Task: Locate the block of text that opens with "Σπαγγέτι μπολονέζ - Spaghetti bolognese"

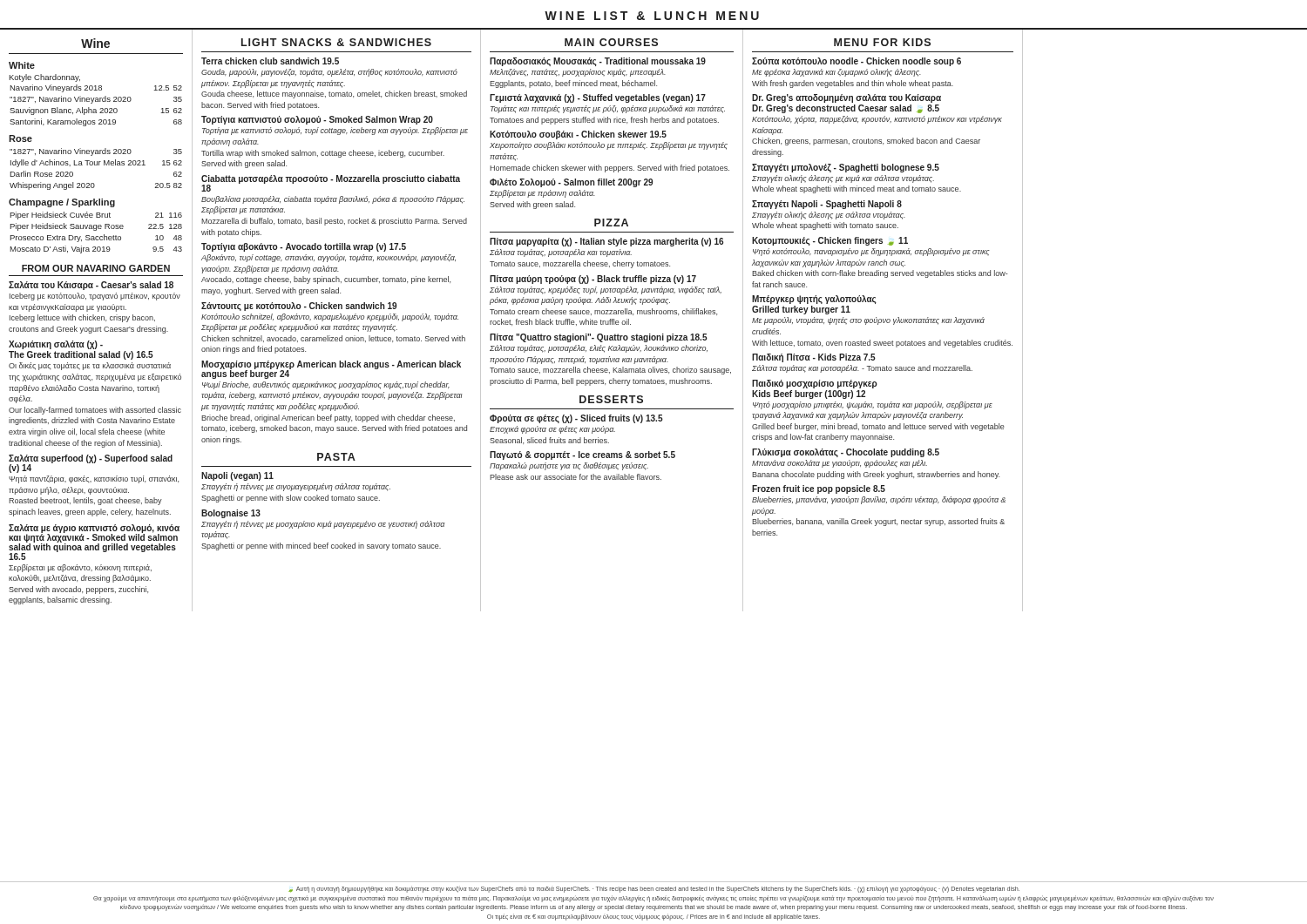Action: point(883,179)
